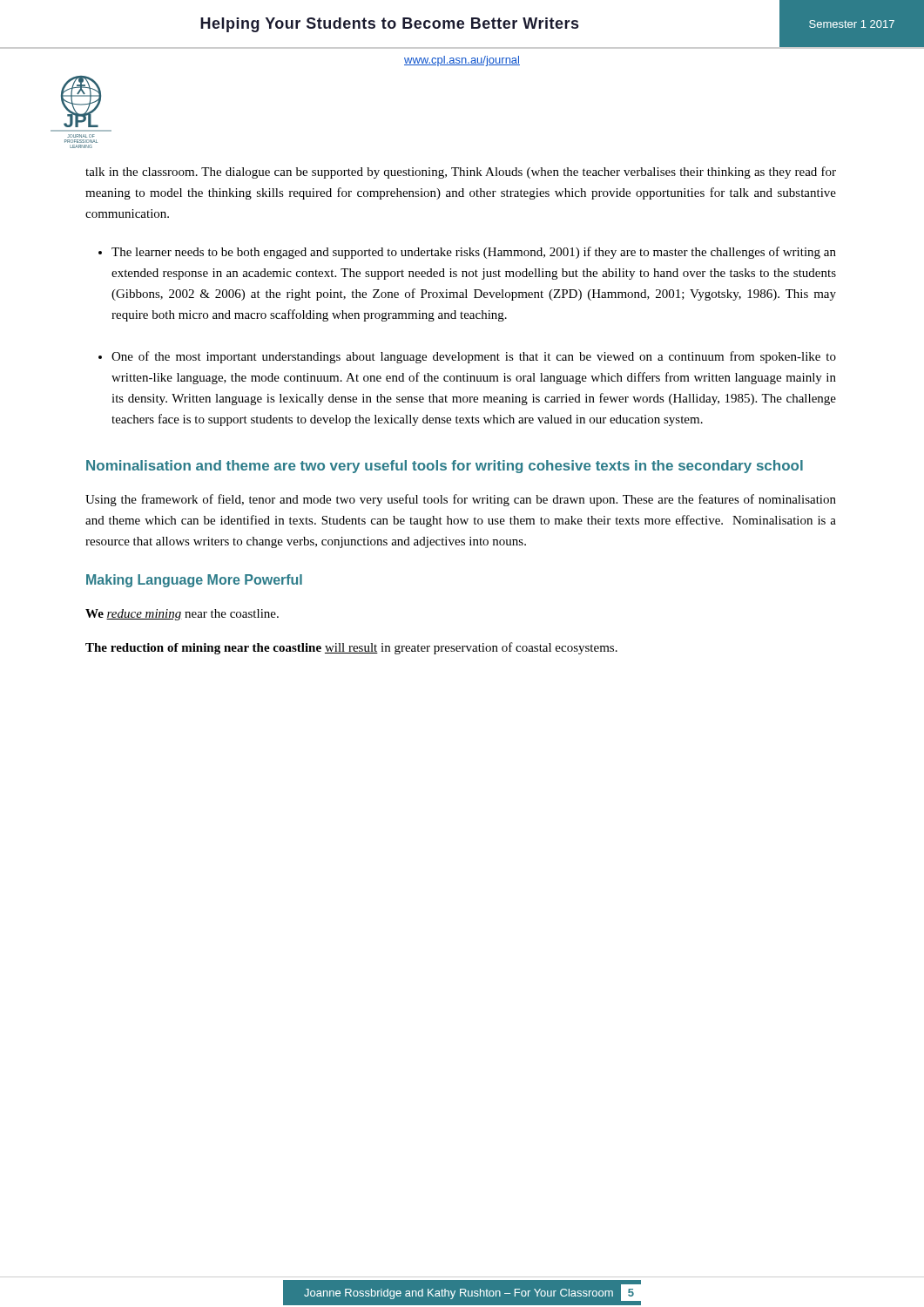
Task: Locate the text that reads "We reduce mining near the coastline."
Action: (x=182, y=613)
